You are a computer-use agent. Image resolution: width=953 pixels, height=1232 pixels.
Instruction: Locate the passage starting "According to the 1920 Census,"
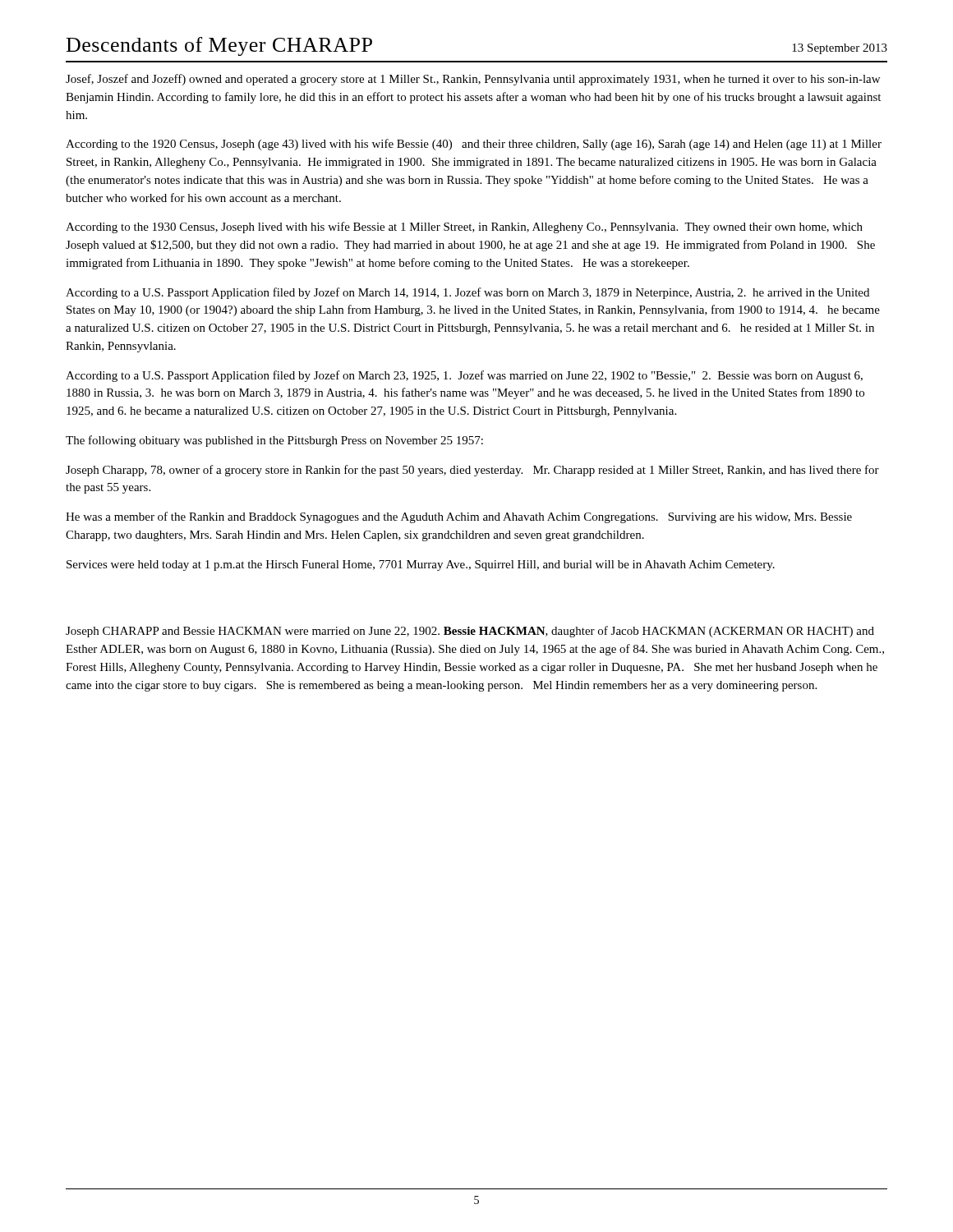click(474, 171)
